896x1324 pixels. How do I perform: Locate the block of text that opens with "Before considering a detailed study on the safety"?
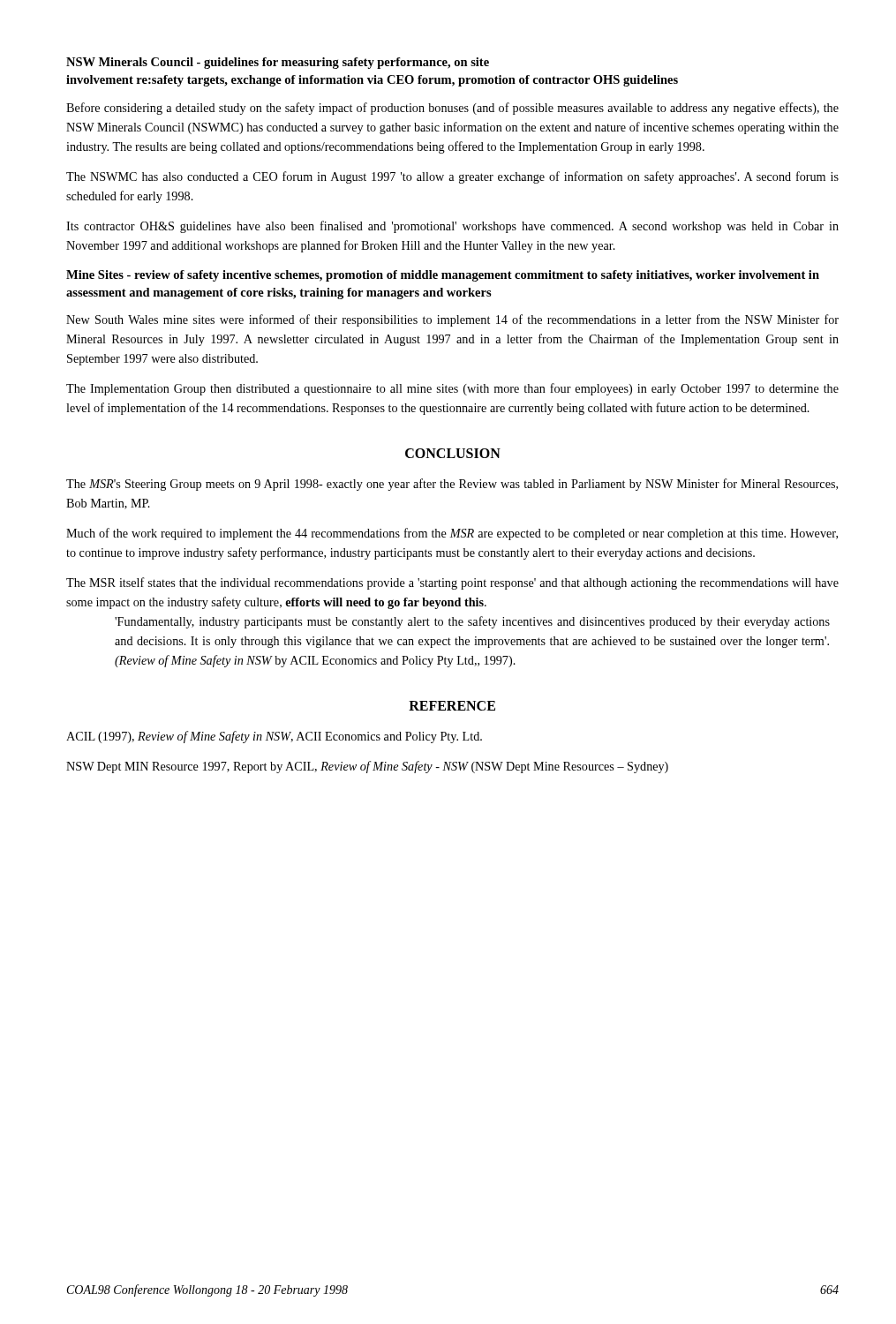[452, 127]
